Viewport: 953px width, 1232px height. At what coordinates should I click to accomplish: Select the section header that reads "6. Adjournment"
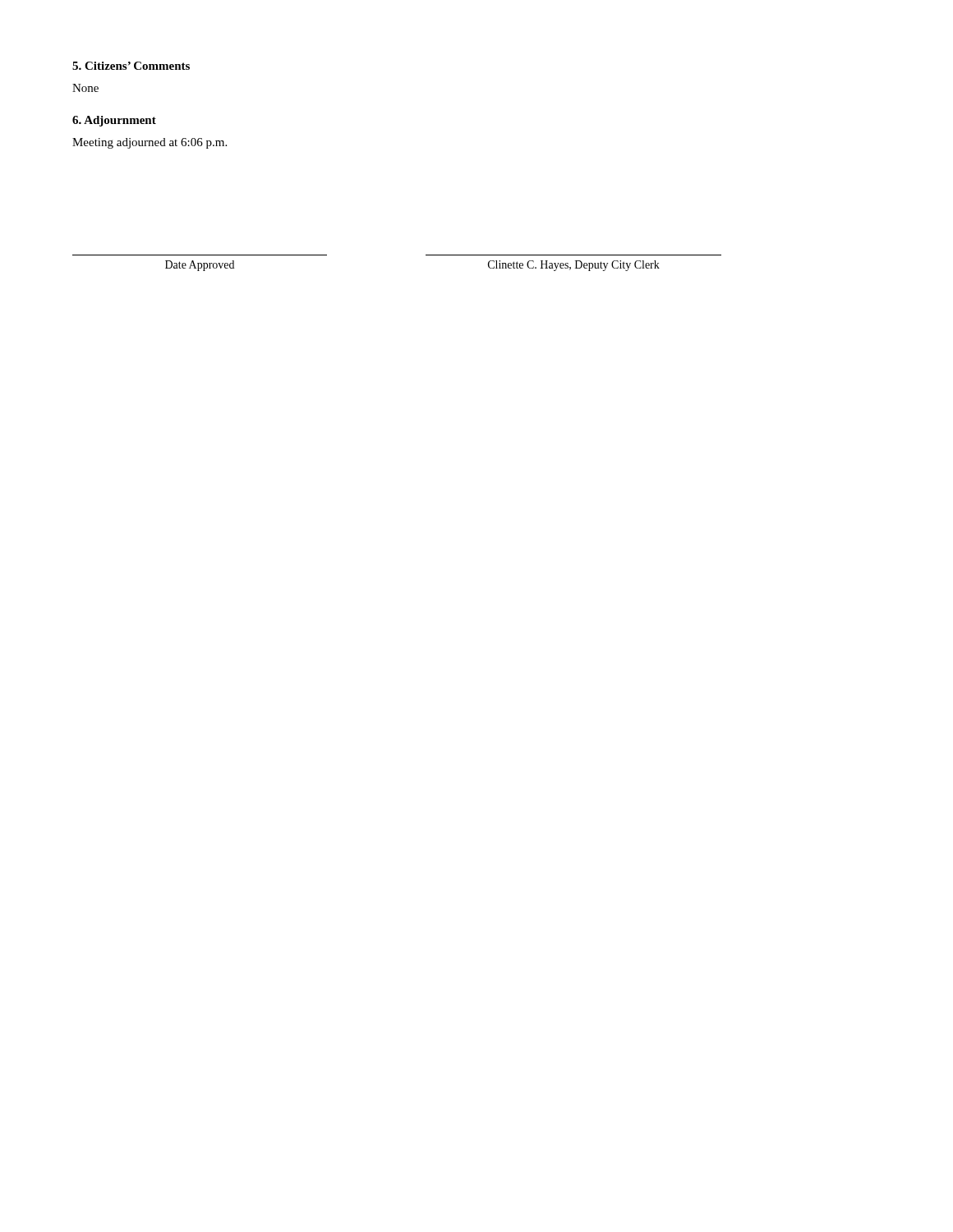(x=114, y=120)
